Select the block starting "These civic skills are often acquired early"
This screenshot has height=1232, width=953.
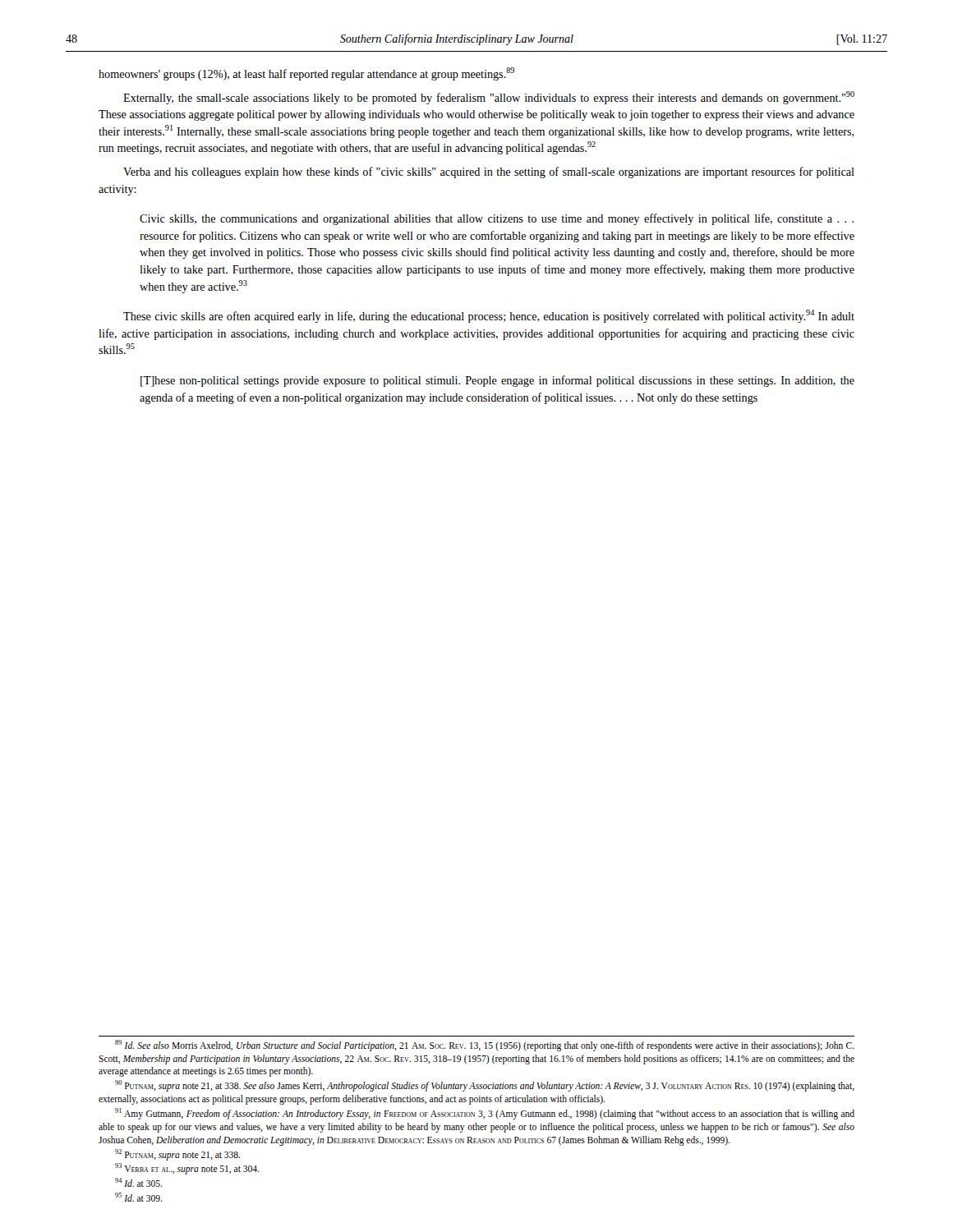pyautogui.click(x=476, y=333)
